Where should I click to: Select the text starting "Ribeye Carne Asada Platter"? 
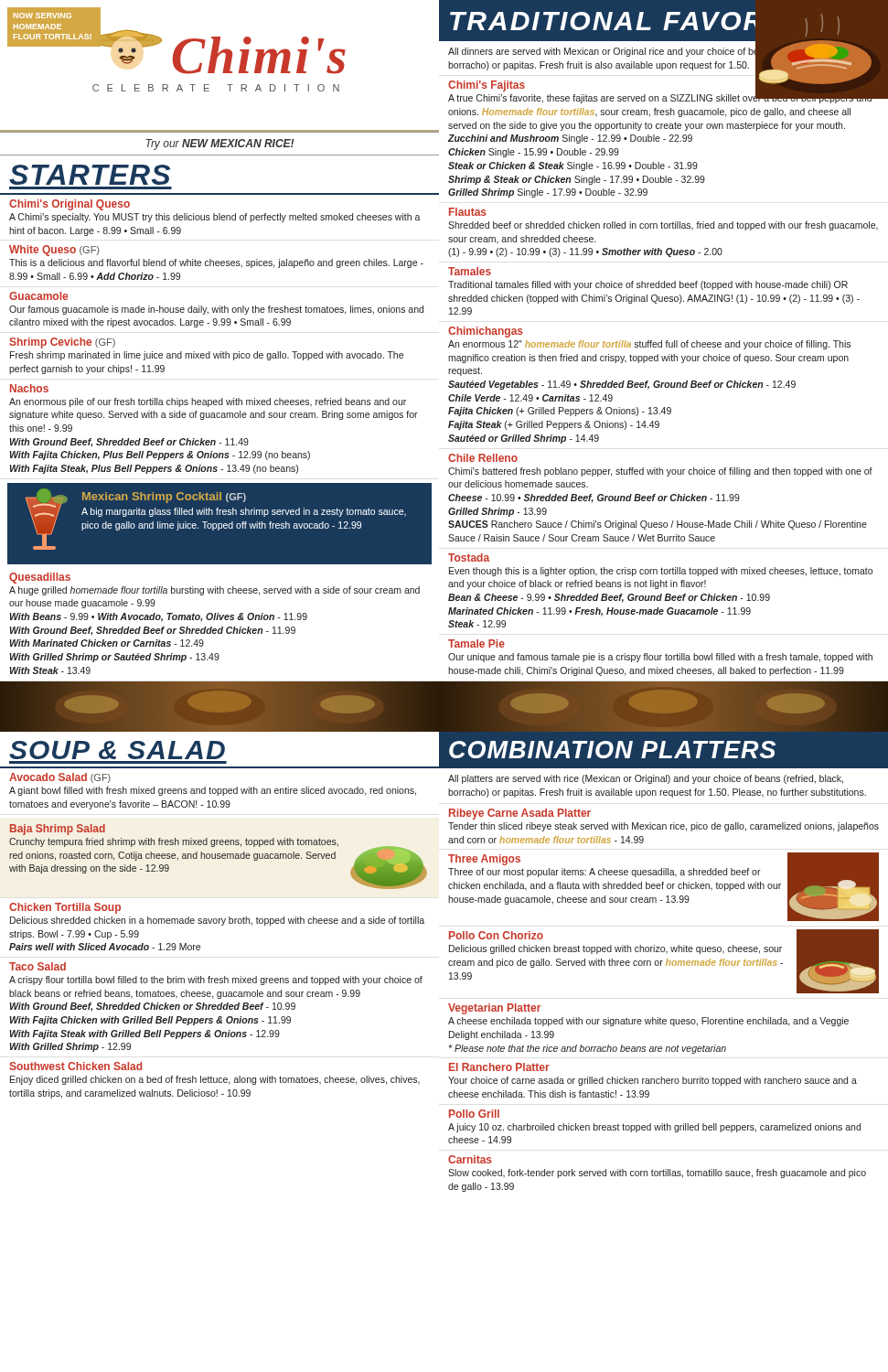520,813
